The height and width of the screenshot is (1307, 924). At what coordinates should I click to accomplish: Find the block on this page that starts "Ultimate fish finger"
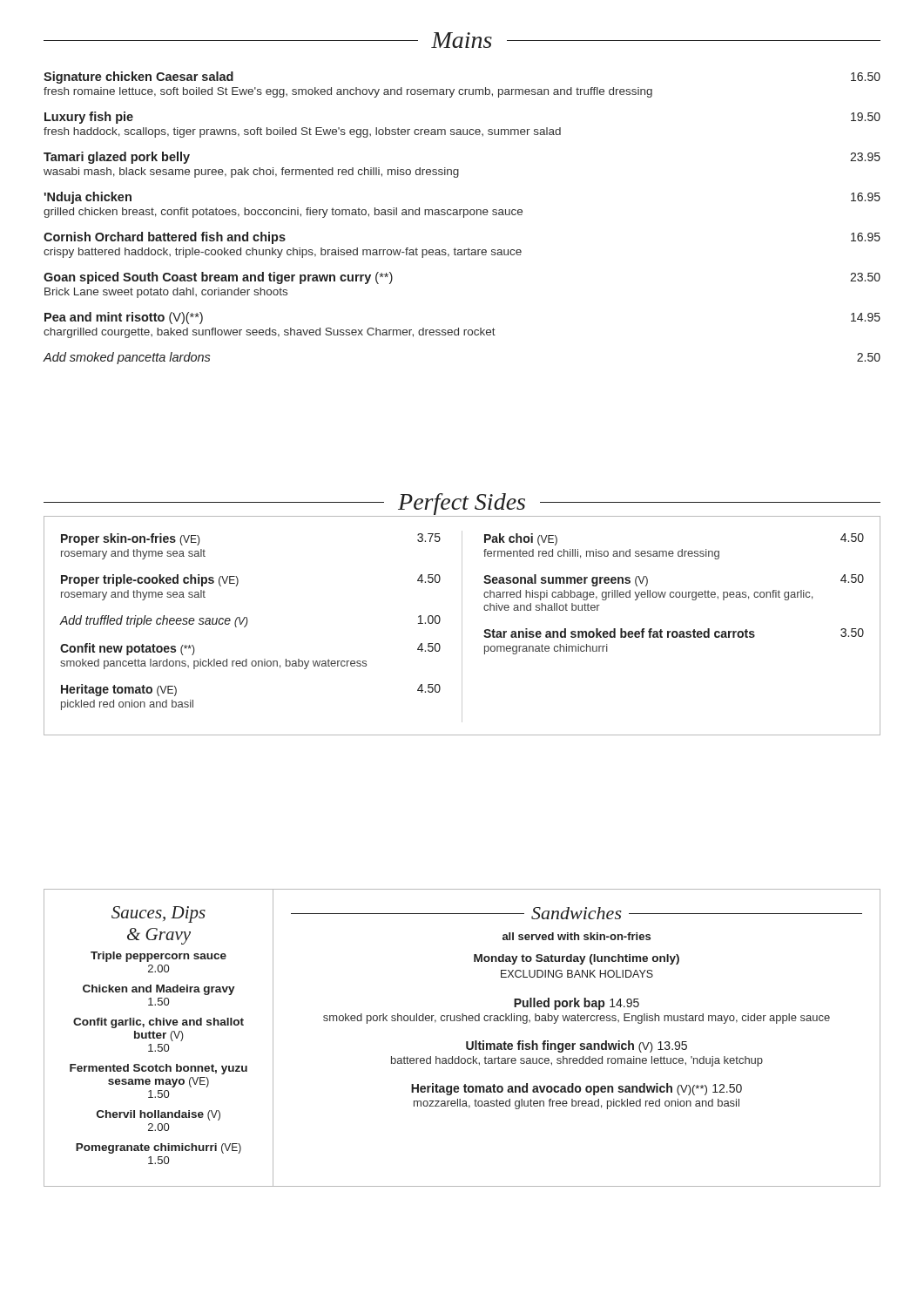pos(577,1052)
